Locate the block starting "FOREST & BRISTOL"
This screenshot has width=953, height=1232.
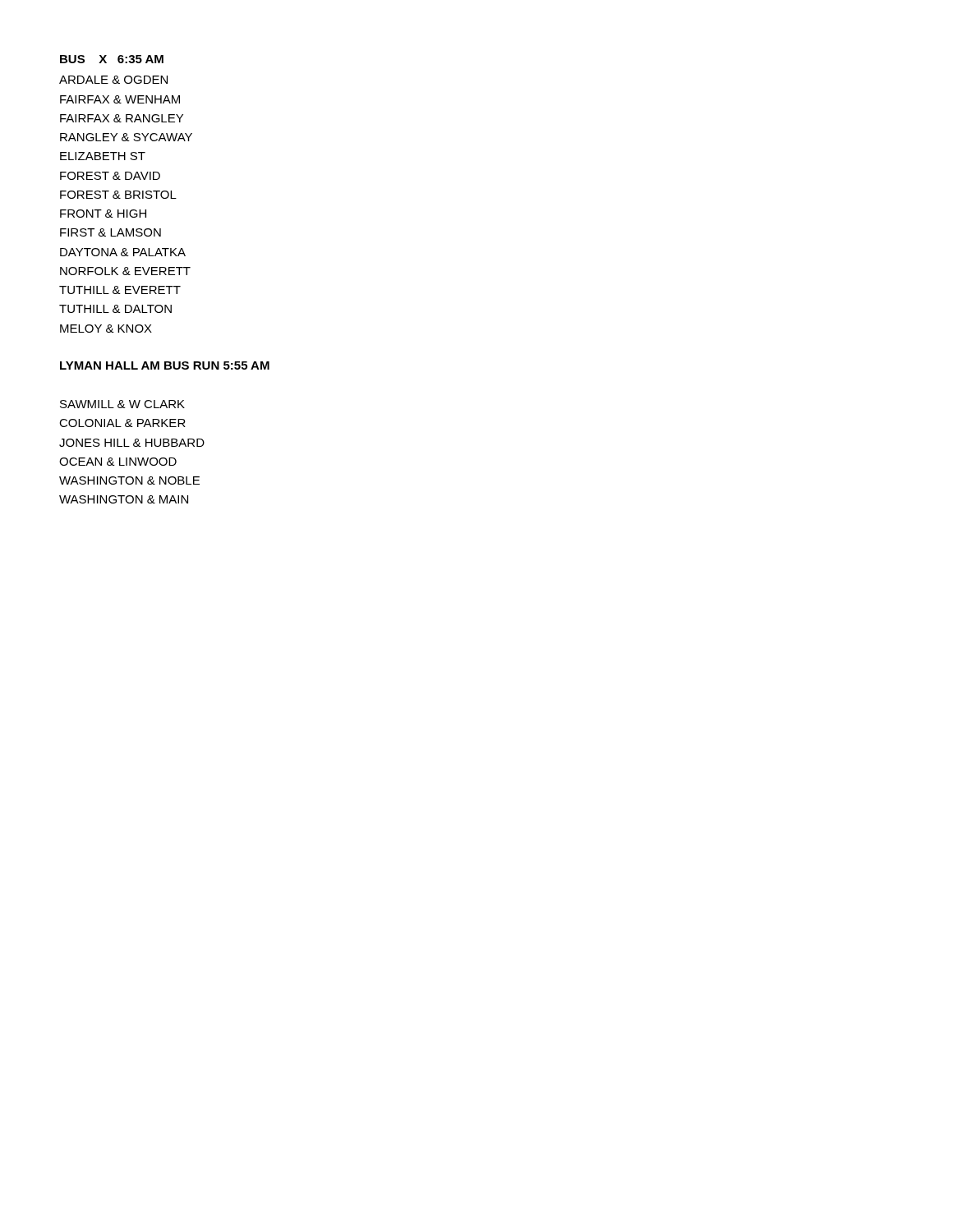[x=118, y=194]
